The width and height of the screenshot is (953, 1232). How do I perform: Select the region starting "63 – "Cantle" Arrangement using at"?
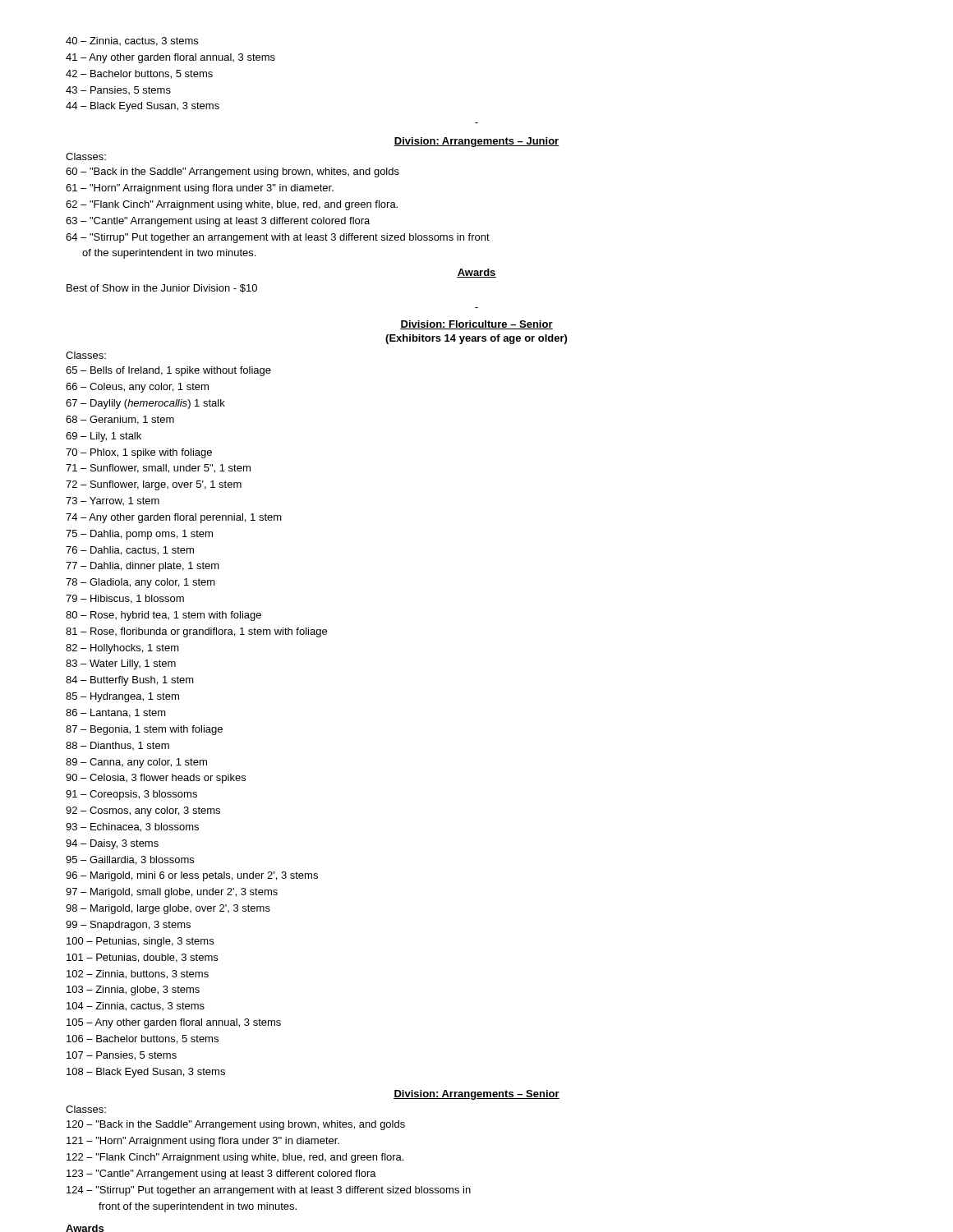pos(218,220)
